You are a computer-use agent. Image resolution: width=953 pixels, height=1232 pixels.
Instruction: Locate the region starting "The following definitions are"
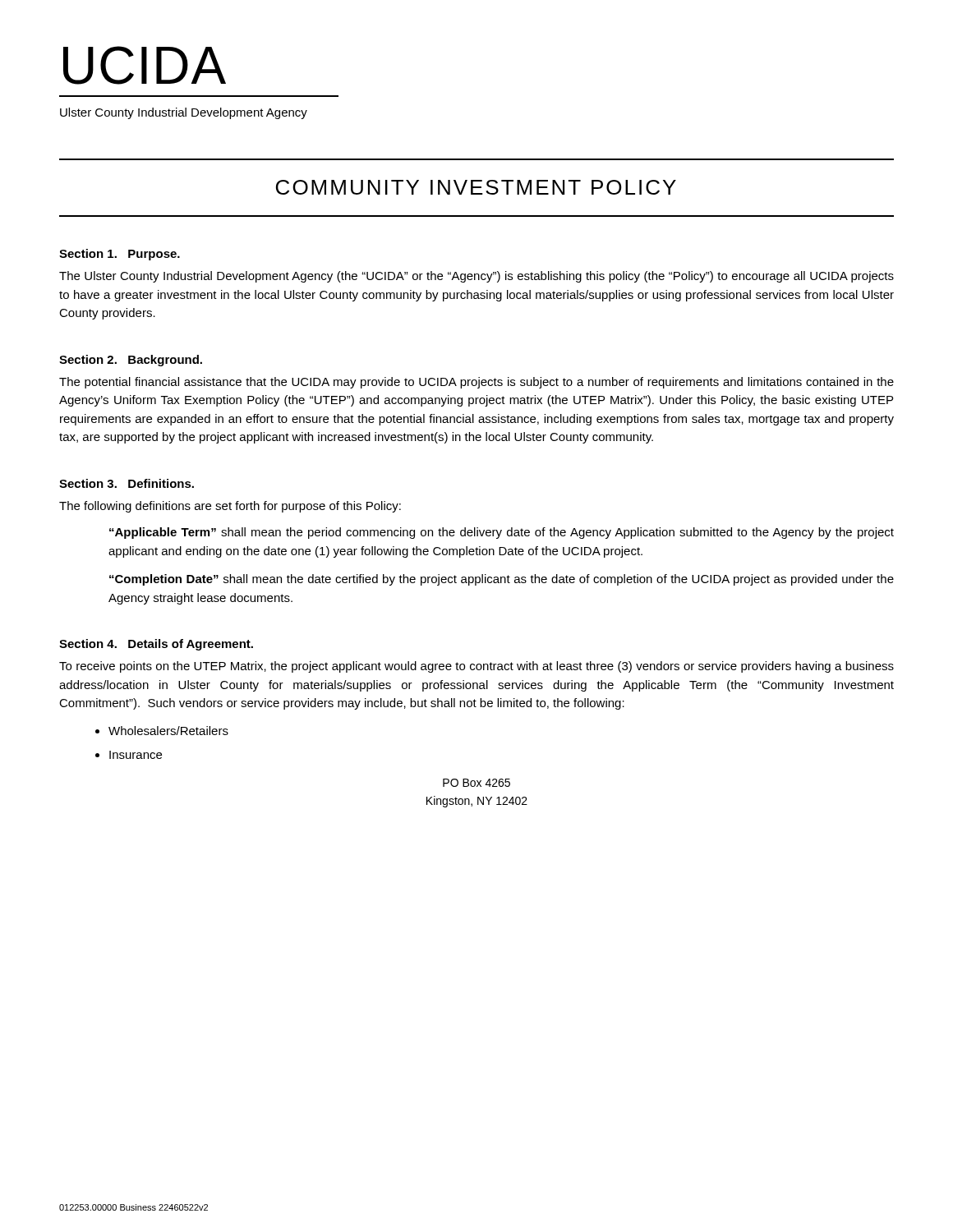(230, 507)
